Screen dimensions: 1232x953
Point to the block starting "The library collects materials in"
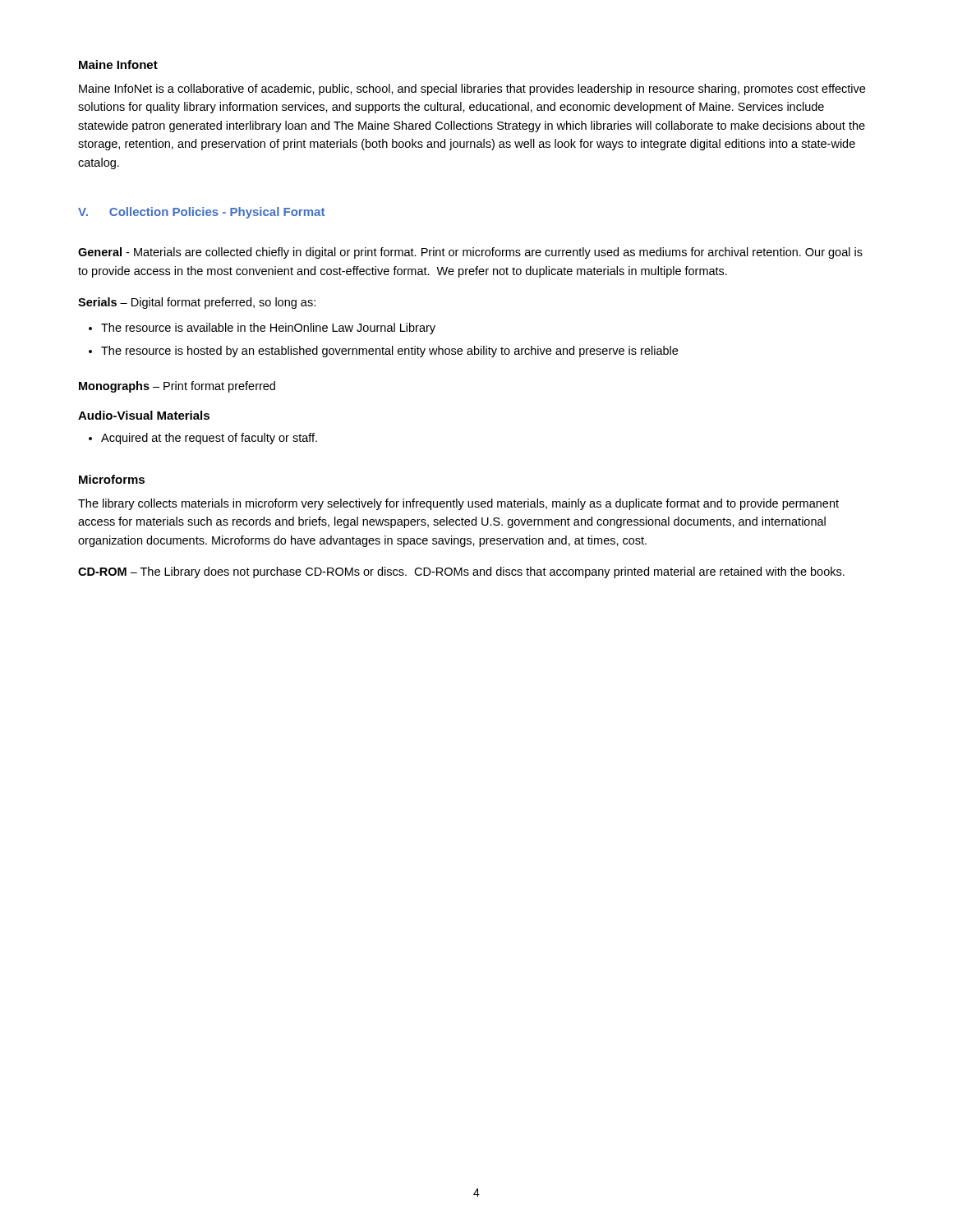458,522
